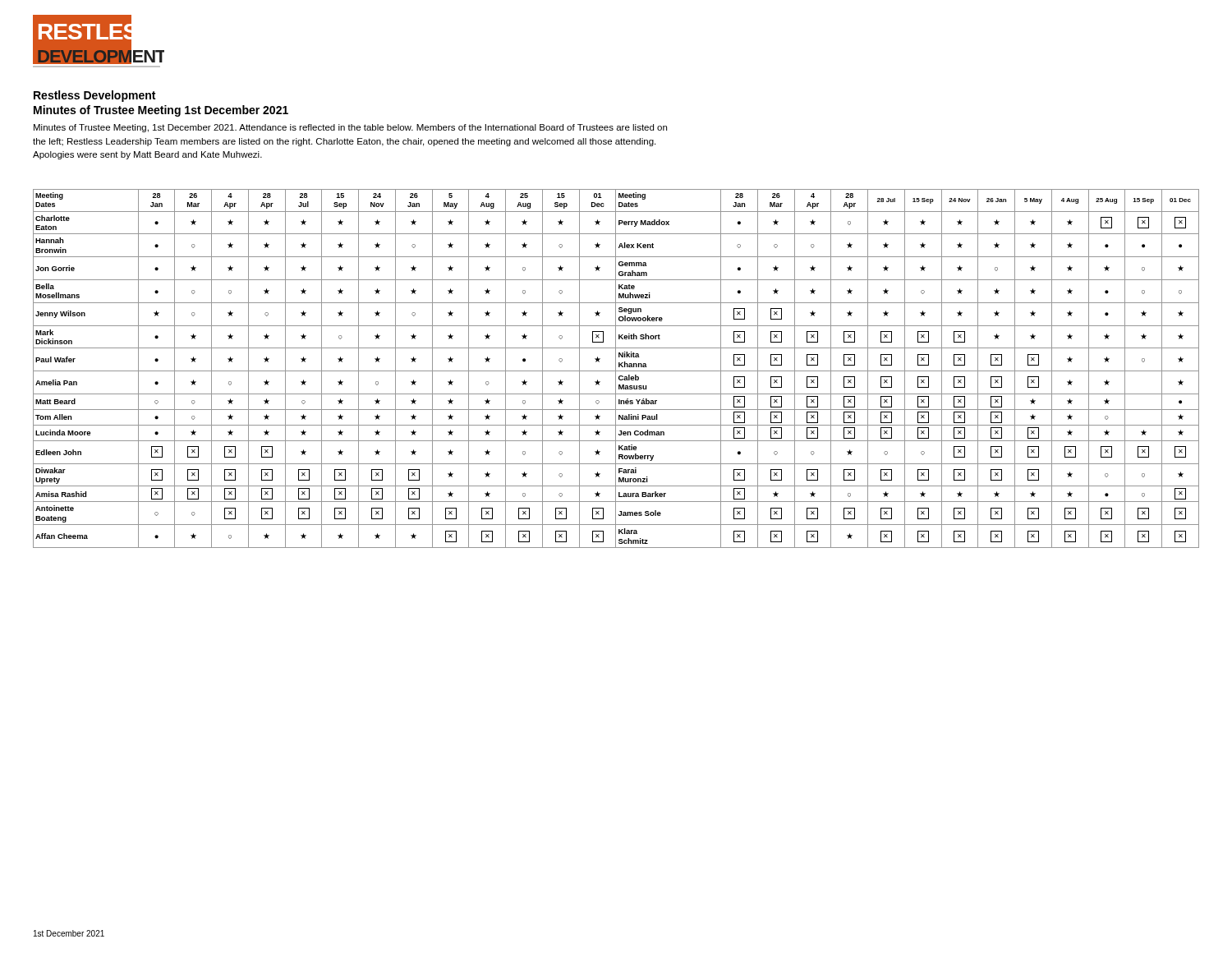Select the section header containing "Restless Development"
Screen dimensions: 953x1232
click(94, 95)
